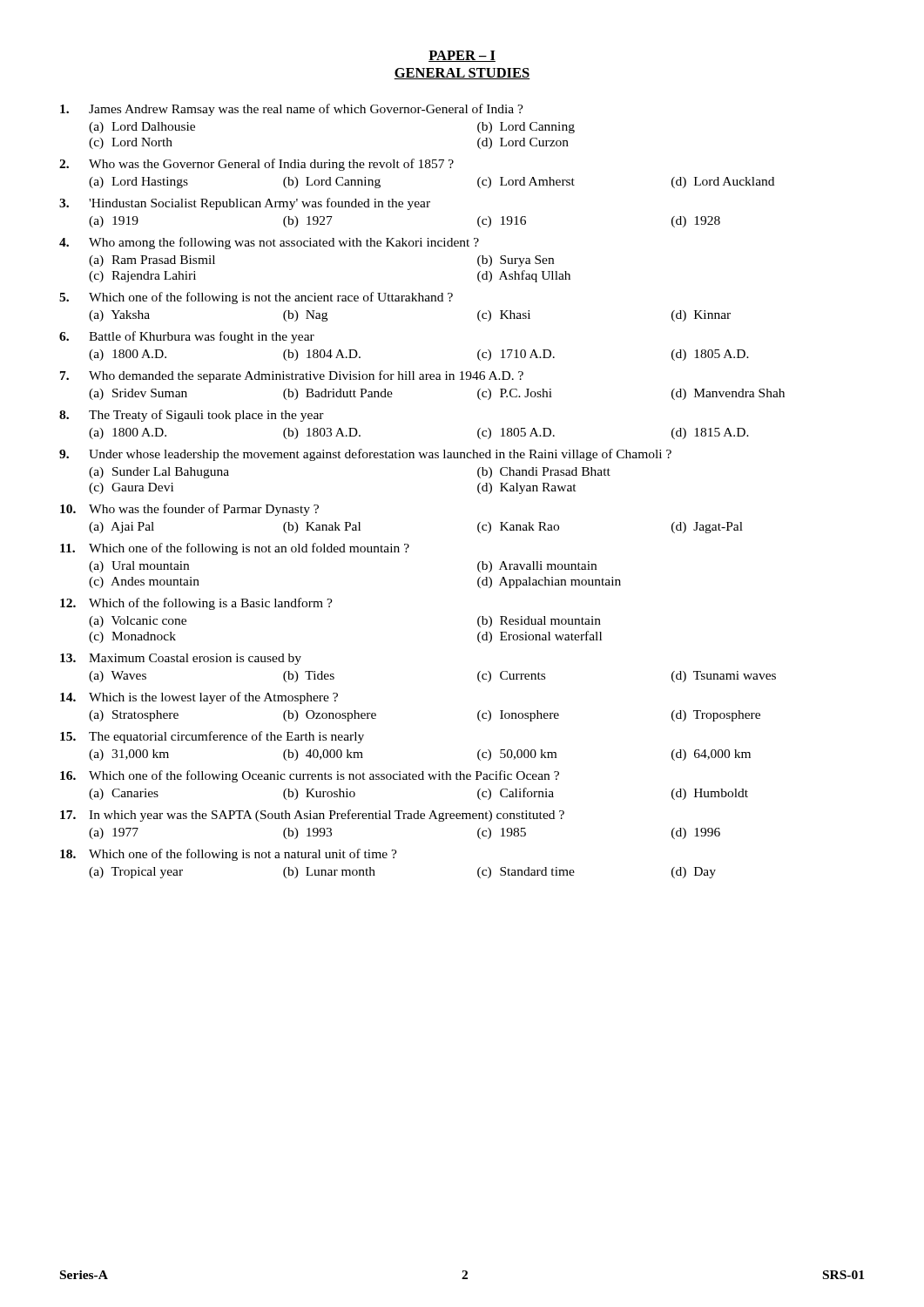Locate the list item with the text "8. The Treaty"
924x1307 pixels.
point(192,416)
